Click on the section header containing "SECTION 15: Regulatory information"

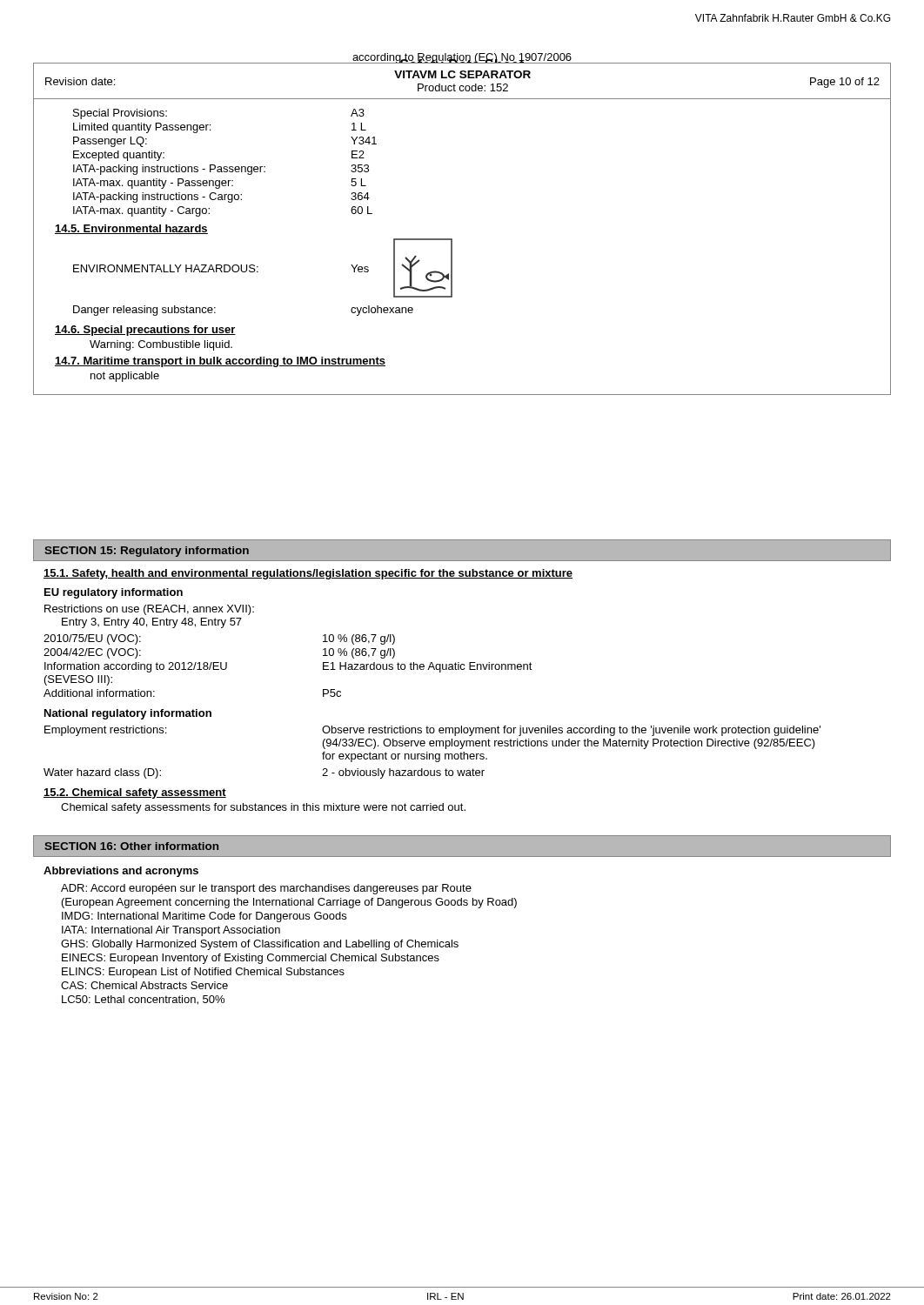(x=147, y=550)
